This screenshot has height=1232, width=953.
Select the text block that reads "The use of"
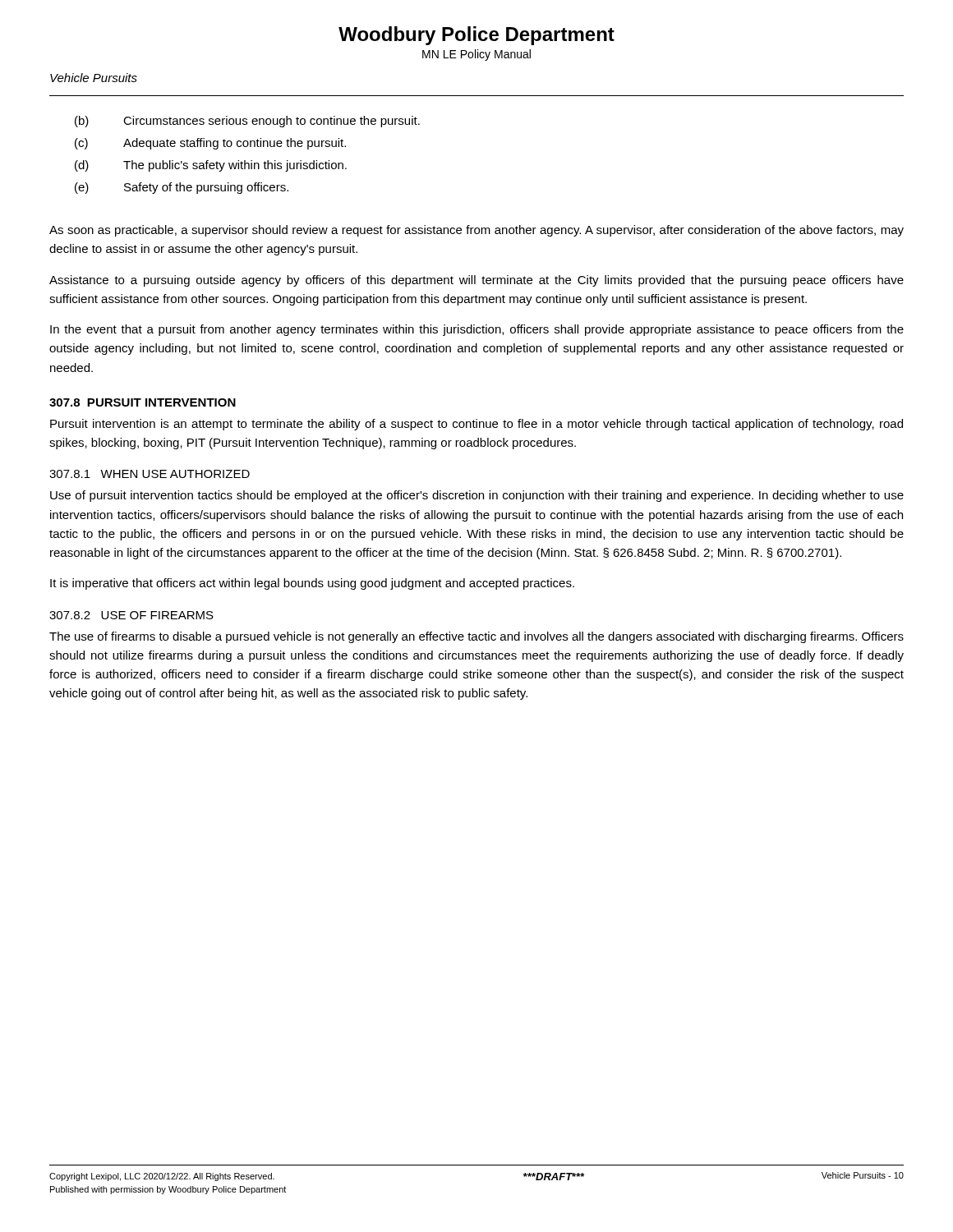coord(476,664)
